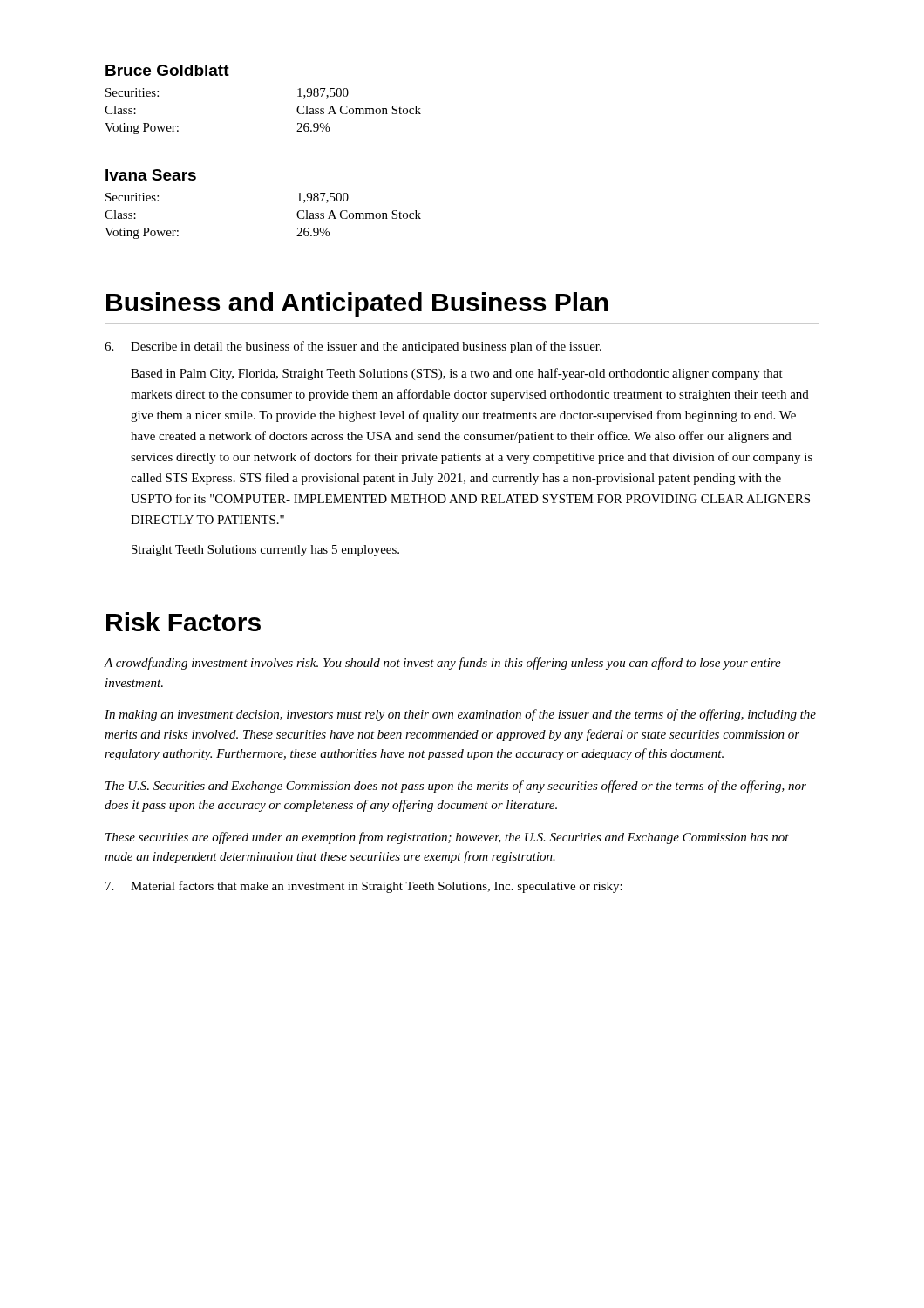The image size is (924, 1308).
Task: Point to the element starting "The U.S. Securities and Exchange"
Action: click(x=462, y=795)
